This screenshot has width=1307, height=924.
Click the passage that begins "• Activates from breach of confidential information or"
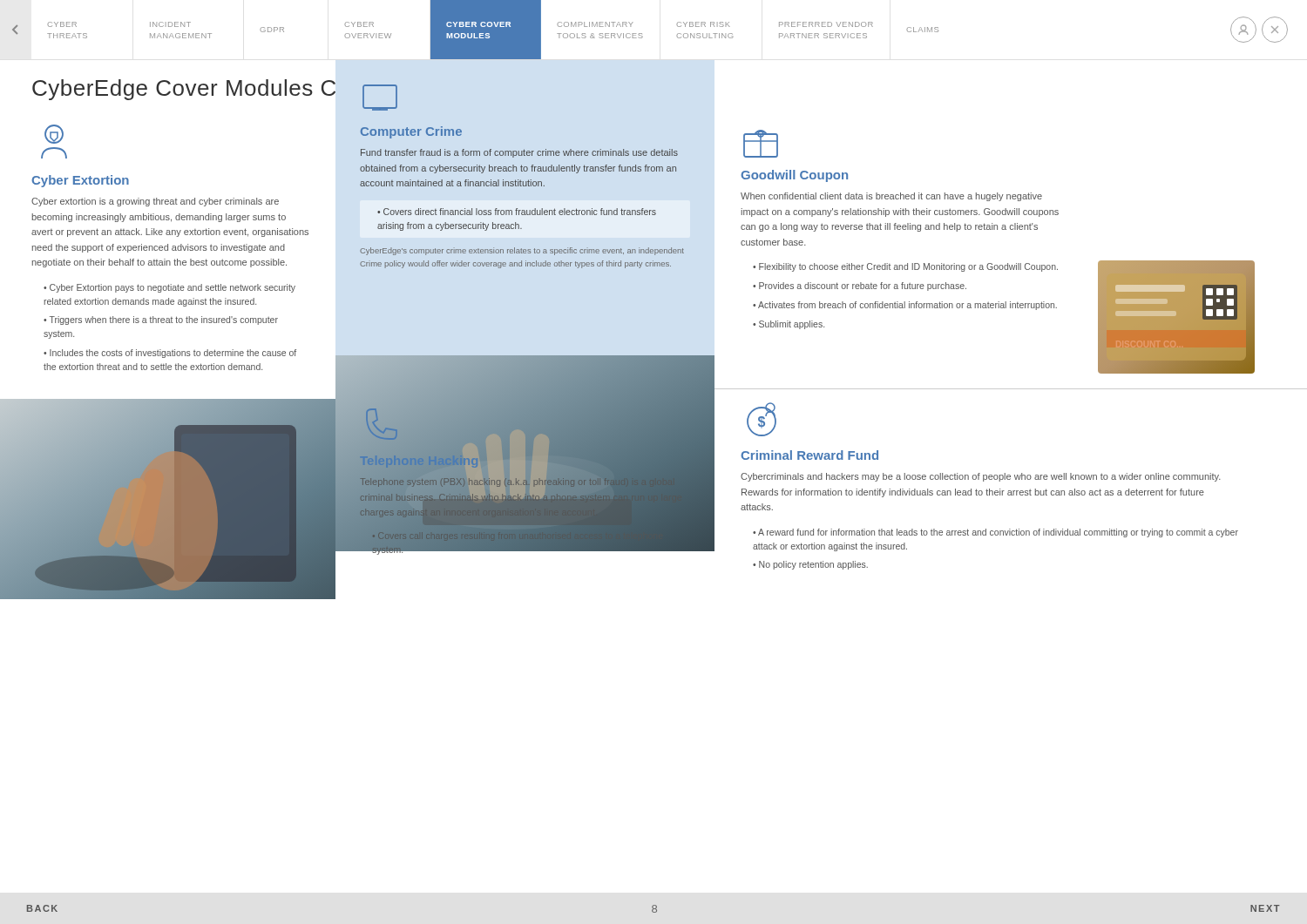pos(905,305)
